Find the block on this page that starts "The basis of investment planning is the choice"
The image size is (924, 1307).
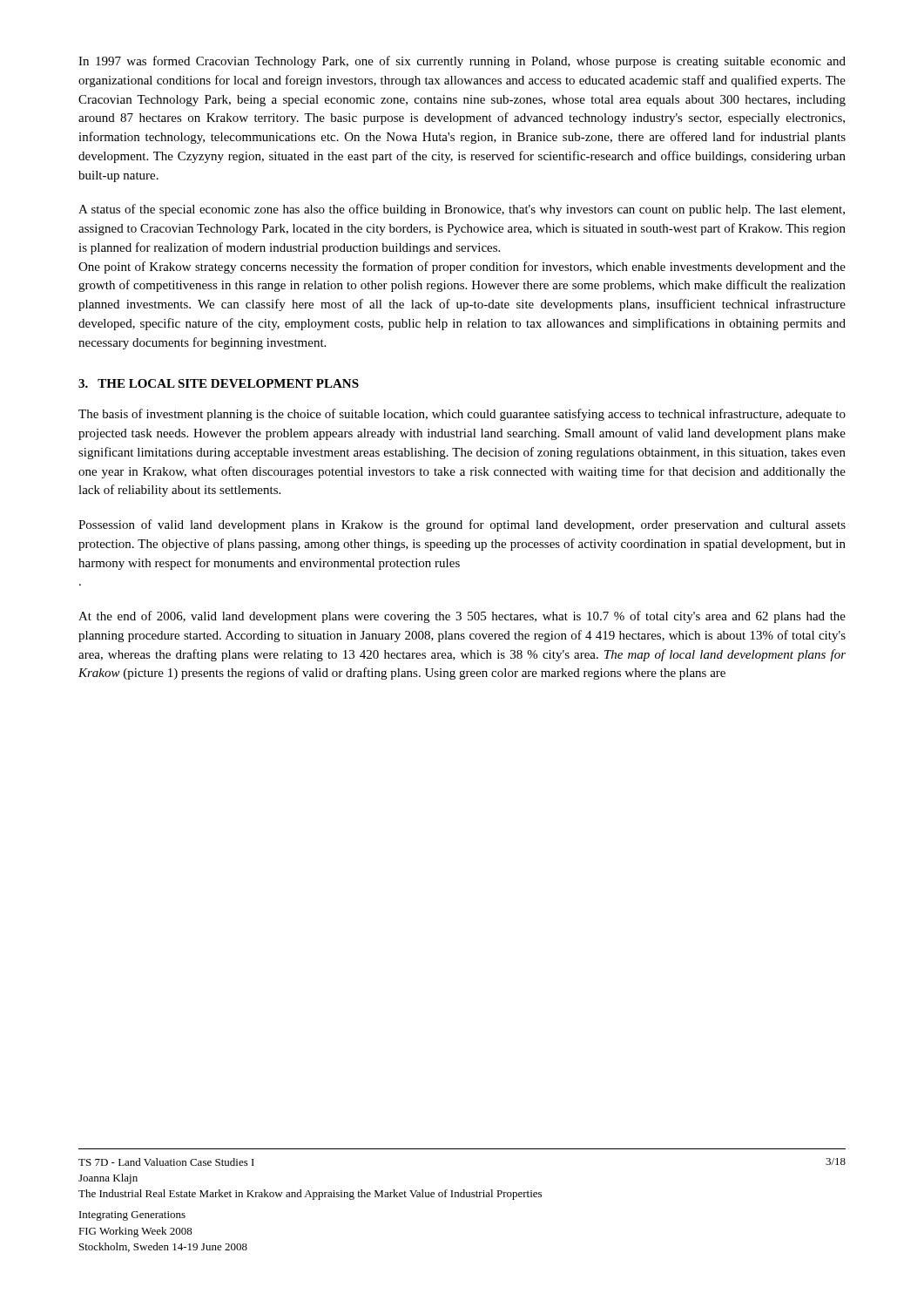pyautogui.click(x=462, y=452)
